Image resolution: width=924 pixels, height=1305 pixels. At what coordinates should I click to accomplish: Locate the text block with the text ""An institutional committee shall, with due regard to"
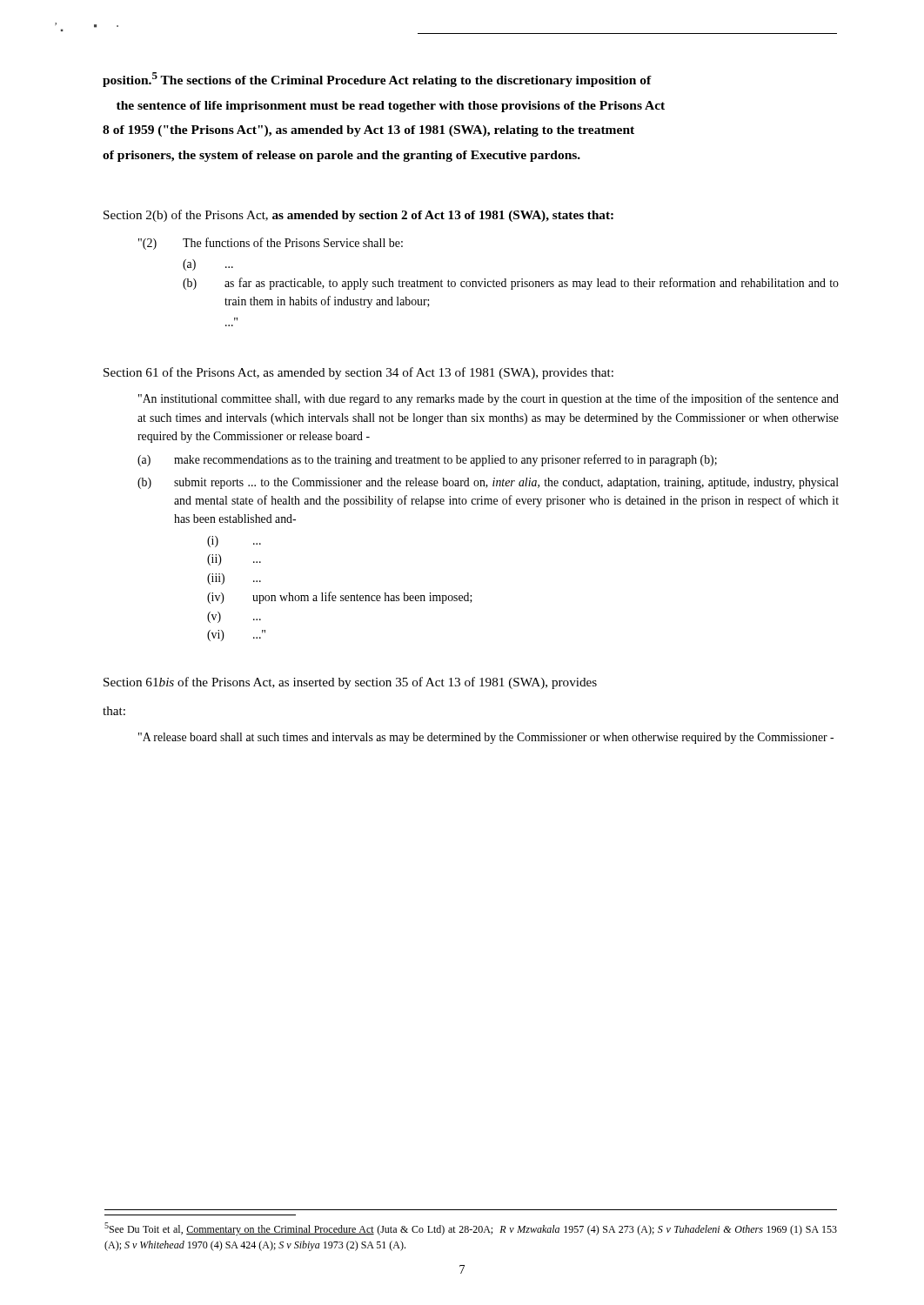pyautogui.click(x=488, y=418)
